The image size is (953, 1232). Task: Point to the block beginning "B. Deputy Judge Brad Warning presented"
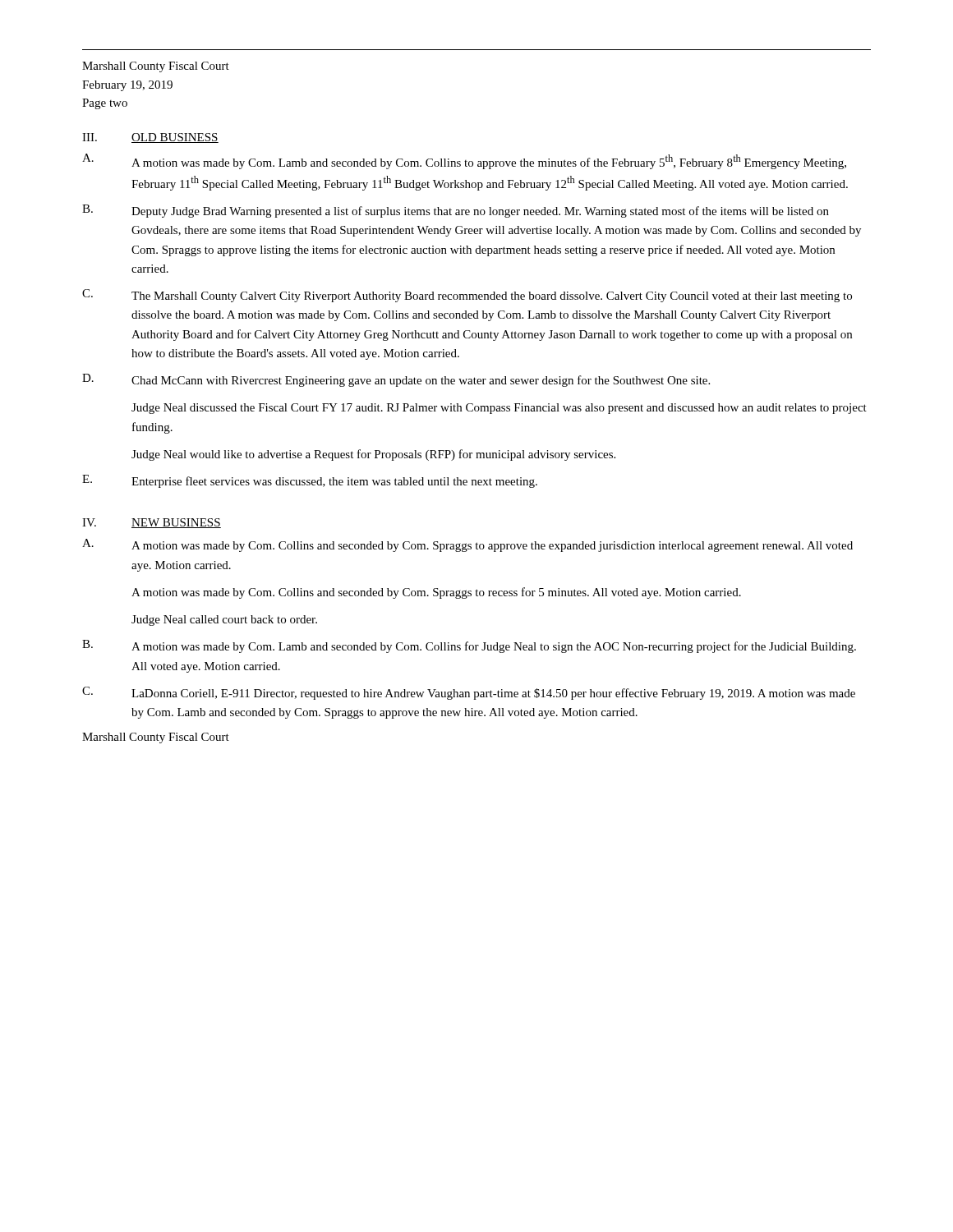tap(476, 240)
